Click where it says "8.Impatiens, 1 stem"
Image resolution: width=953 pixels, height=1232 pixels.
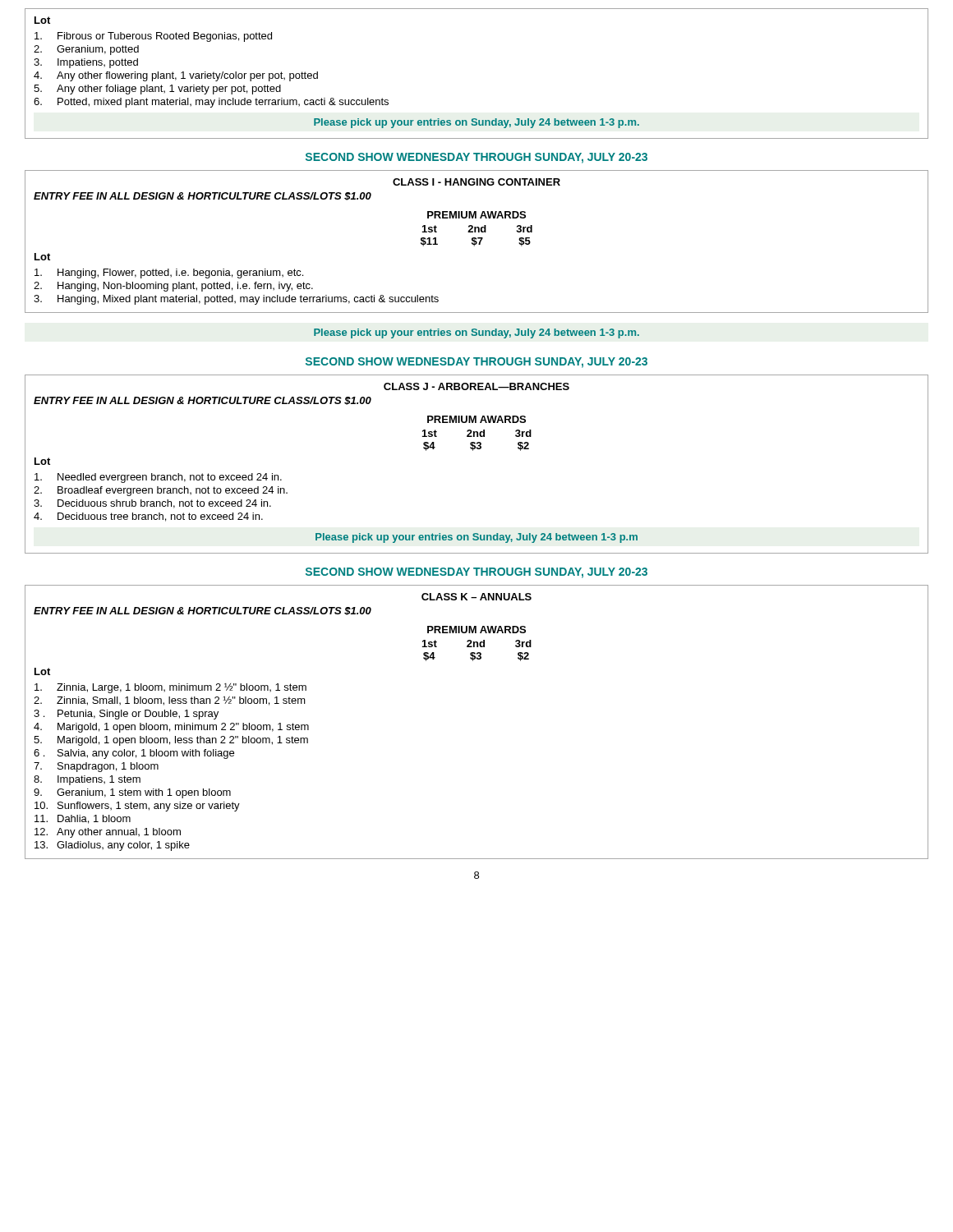pyautogui.click(x=87, y=780)
